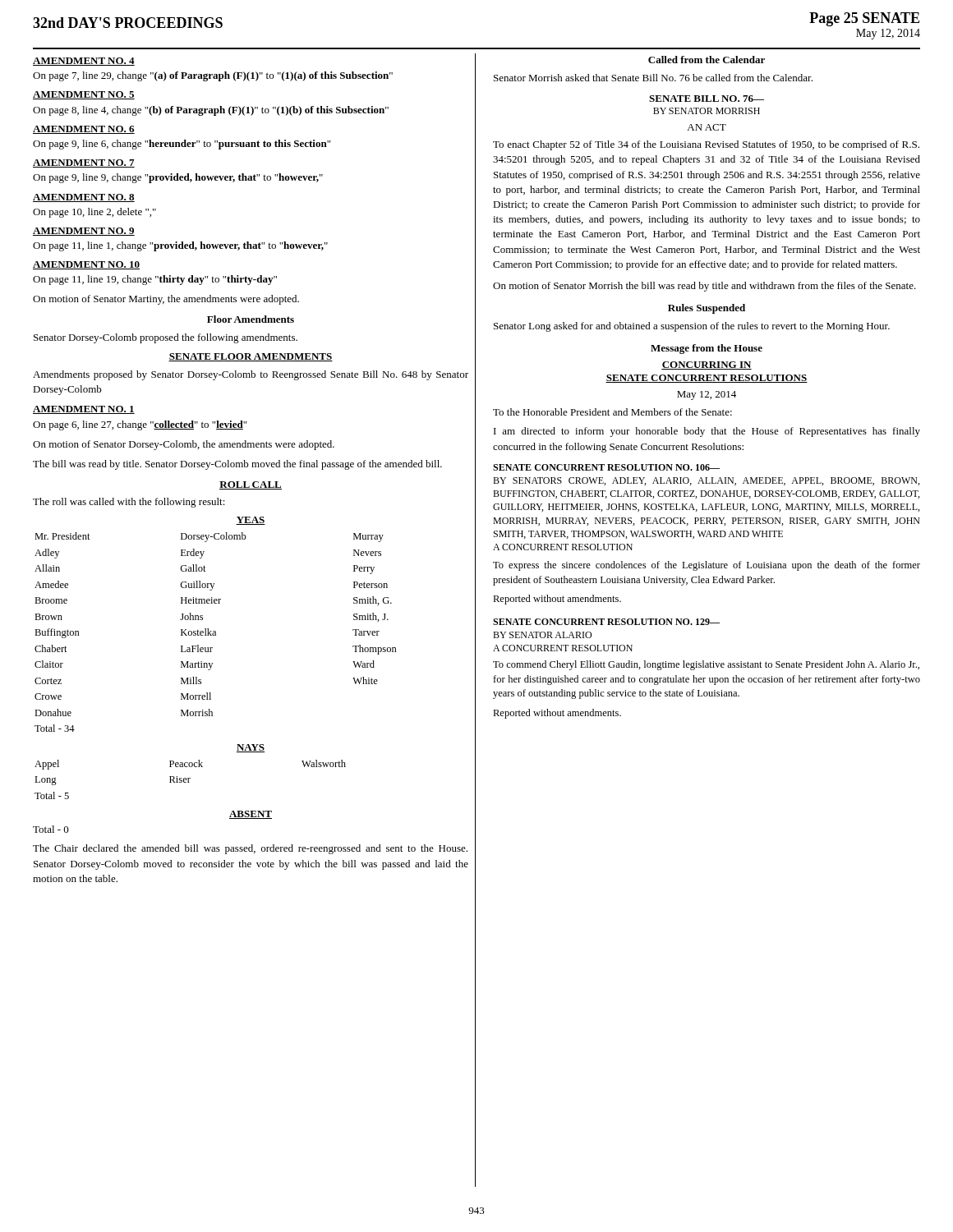Image resolution: width=953 pixels, height=1232 pixels.
Task: Point to "May 12, 2014"
Action: [707, 394]
